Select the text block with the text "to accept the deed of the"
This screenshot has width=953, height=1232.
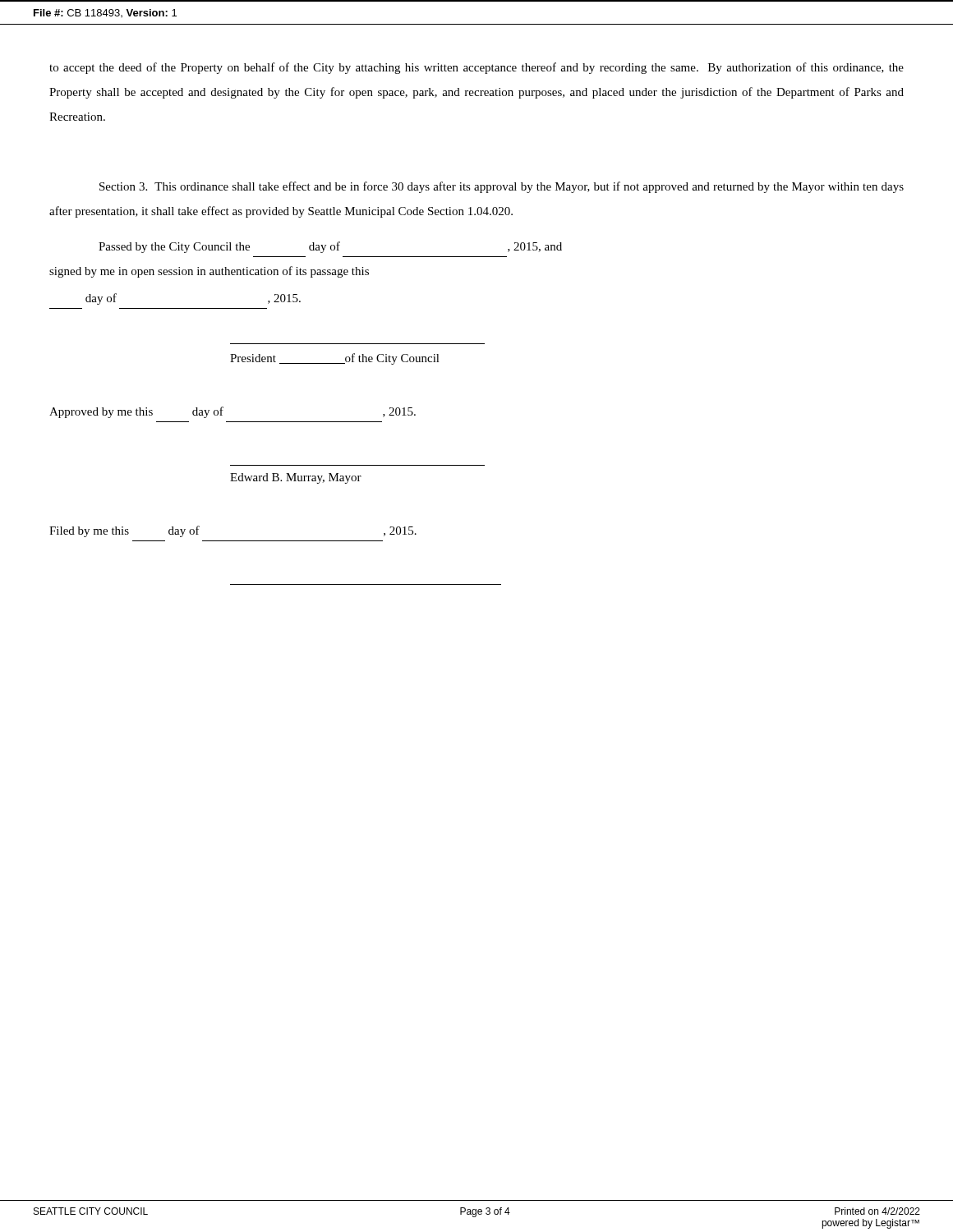click(x=476, y=92)
